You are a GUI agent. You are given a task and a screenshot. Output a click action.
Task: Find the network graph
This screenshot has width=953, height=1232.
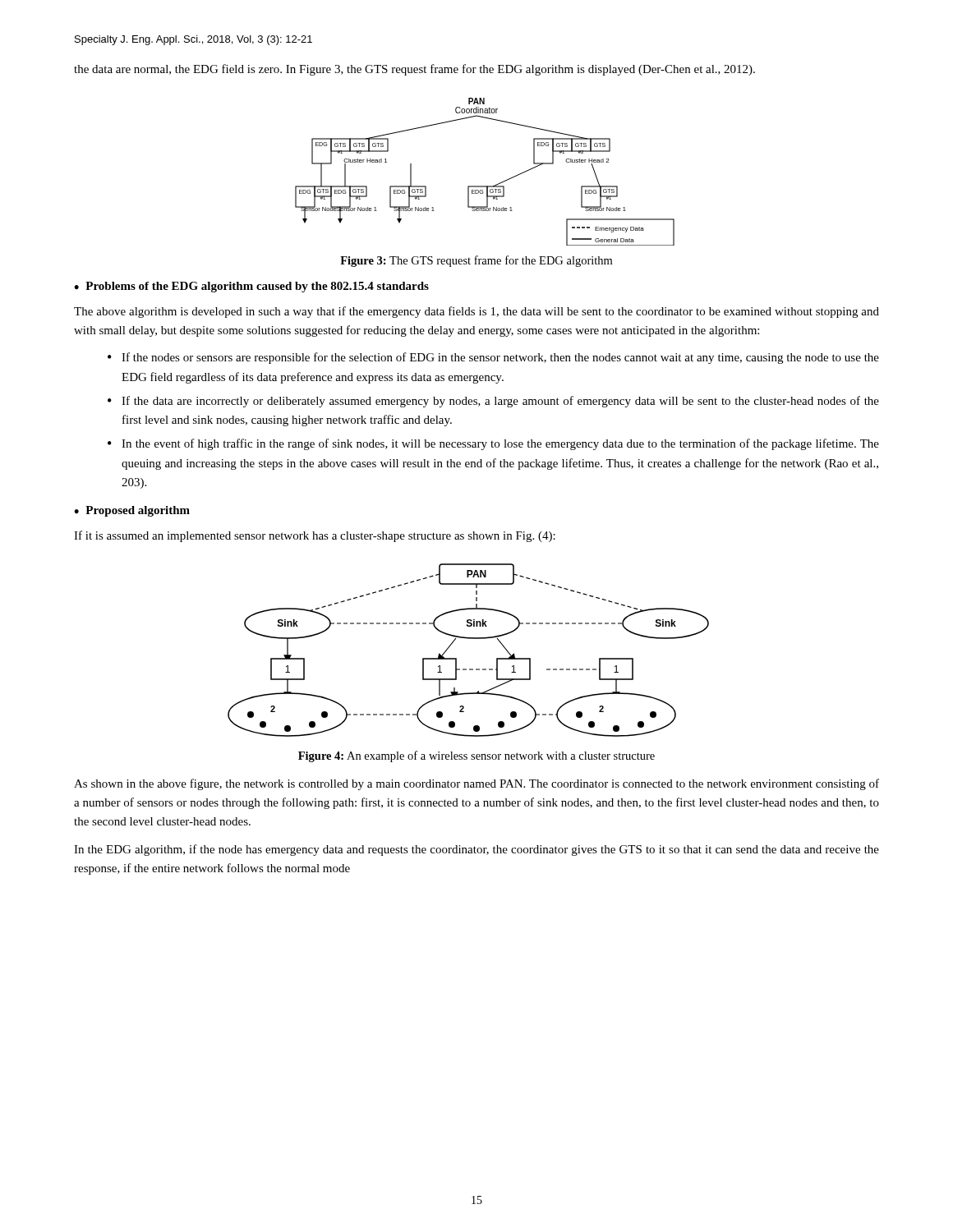pos(476,652)
